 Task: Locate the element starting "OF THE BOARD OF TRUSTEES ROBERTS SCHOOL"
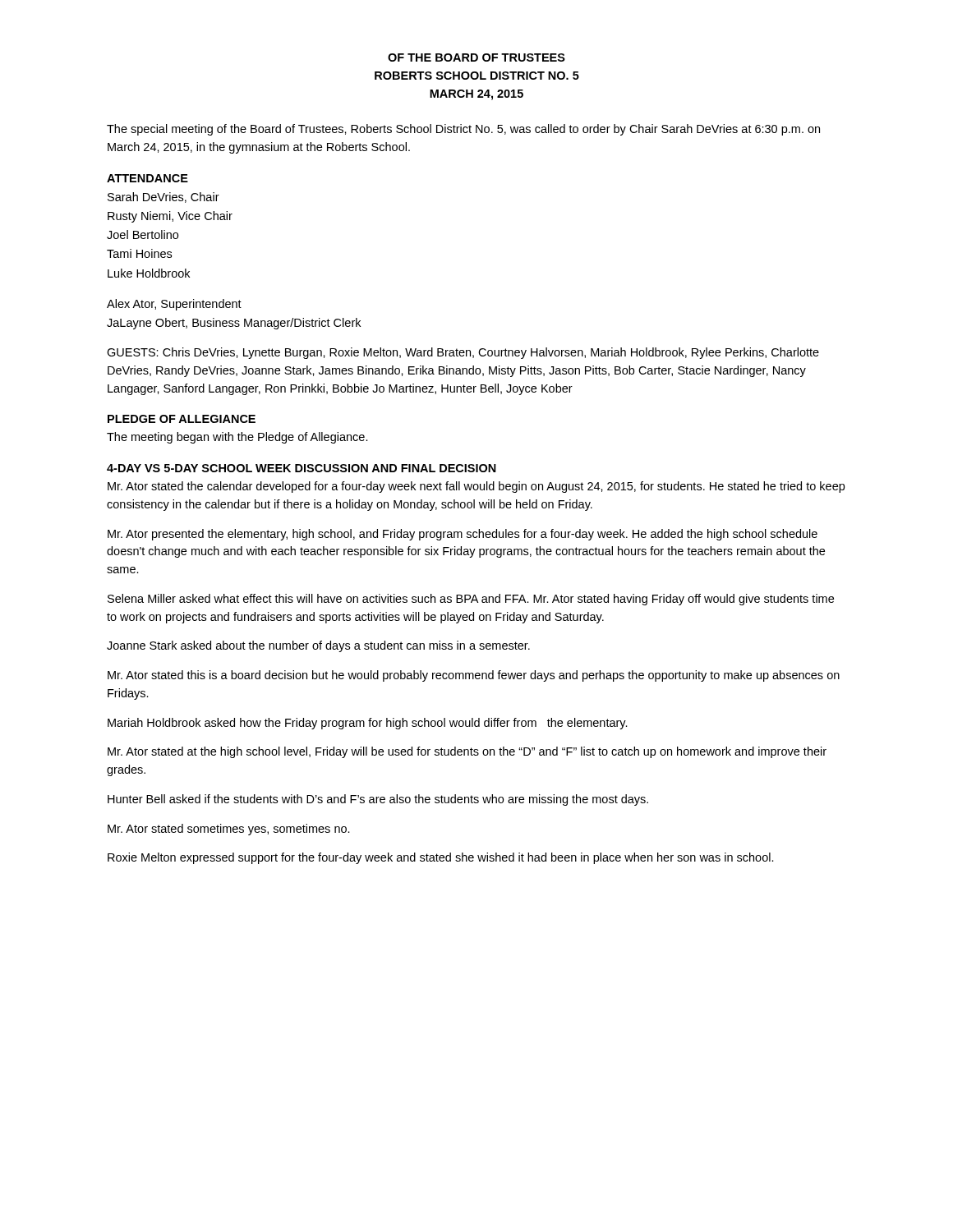[476, 76]
